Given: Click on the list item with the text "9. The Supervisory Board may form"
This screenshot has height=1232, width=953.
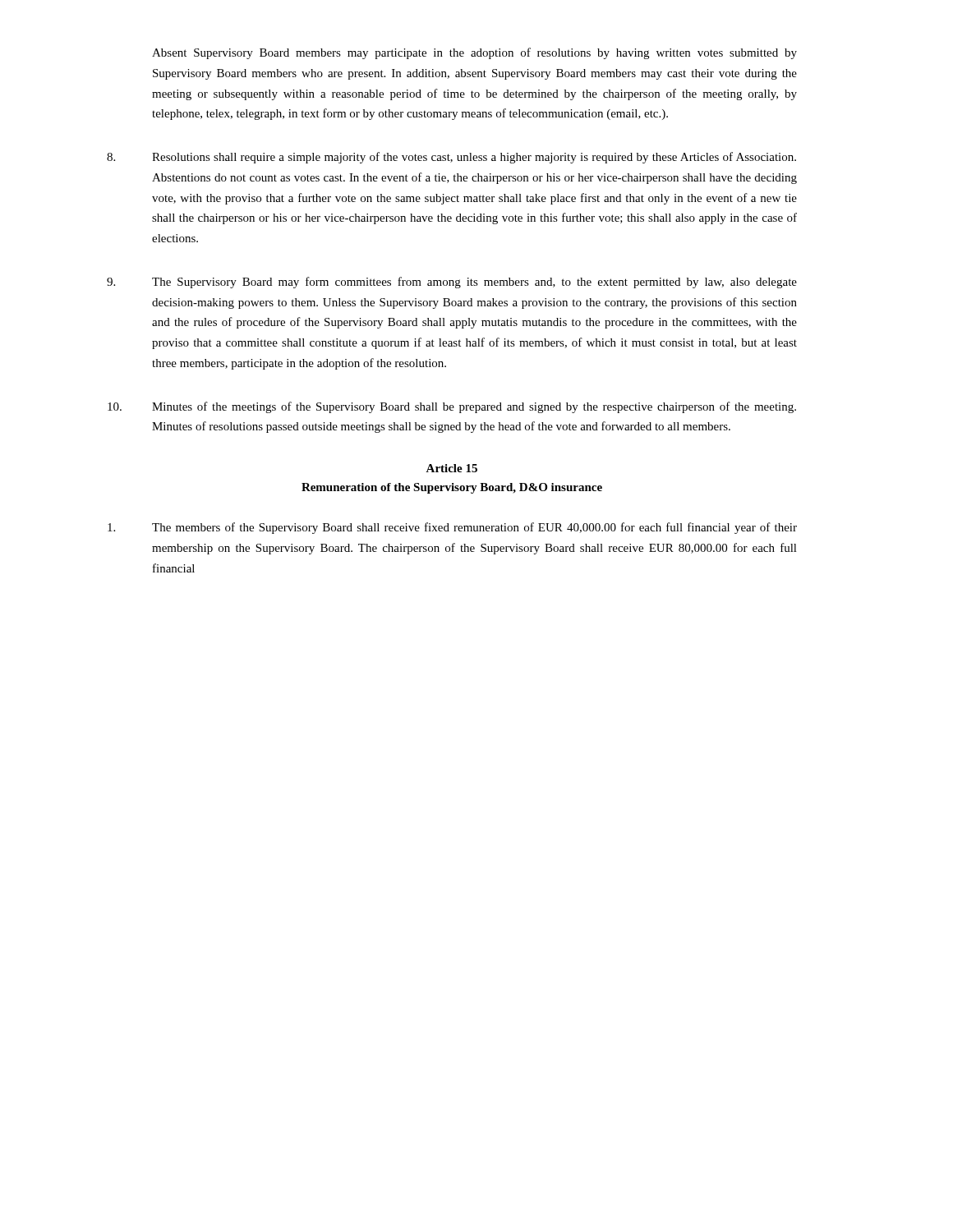Looking at the screenshot, I should pos(452,322).
